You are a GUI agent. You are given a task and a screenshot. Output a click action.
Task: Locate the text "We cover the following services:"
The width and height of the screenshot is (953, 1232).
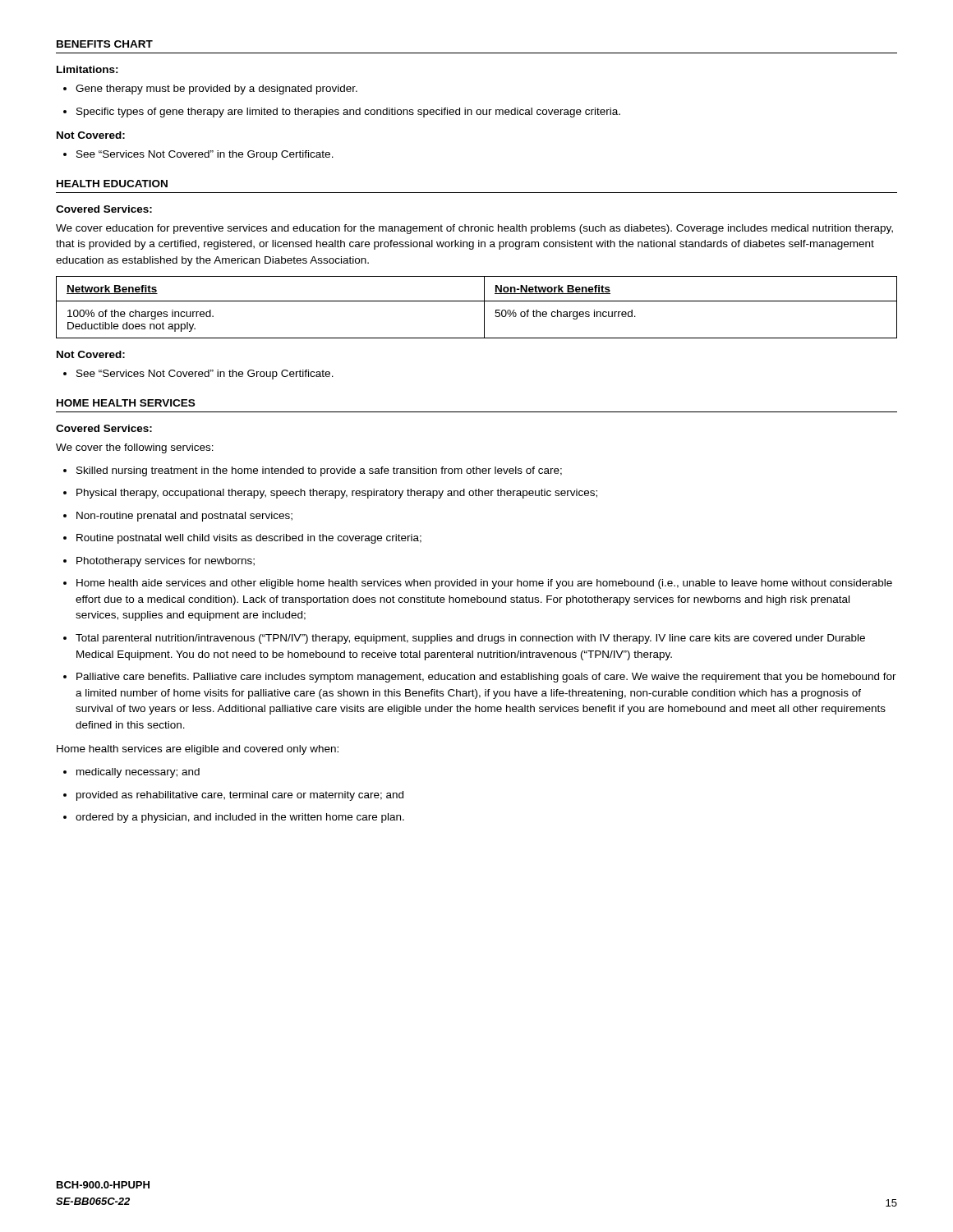pos(135,448)
